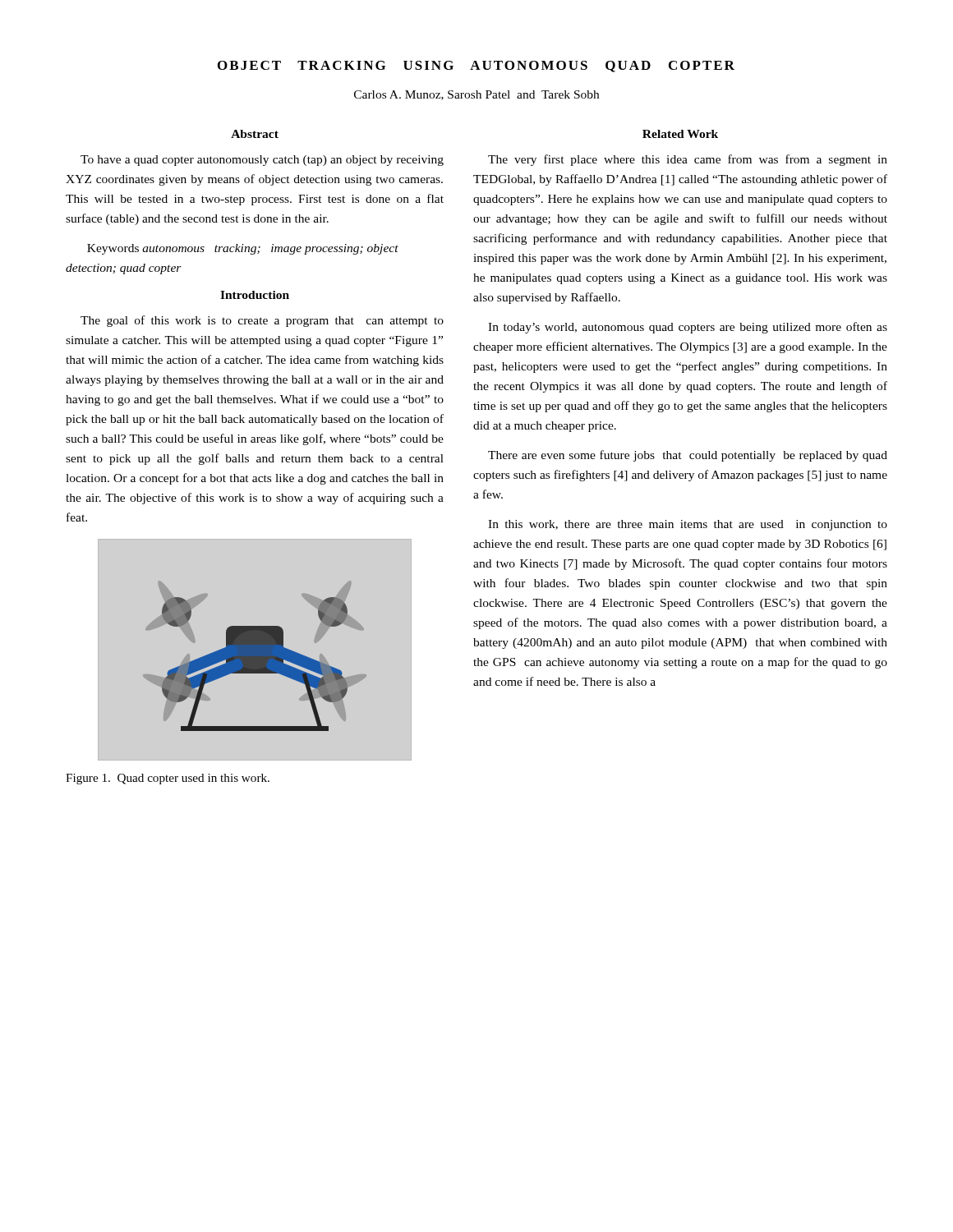Where is the passage that starts "The very first place"?

click(x=680, y=228)
